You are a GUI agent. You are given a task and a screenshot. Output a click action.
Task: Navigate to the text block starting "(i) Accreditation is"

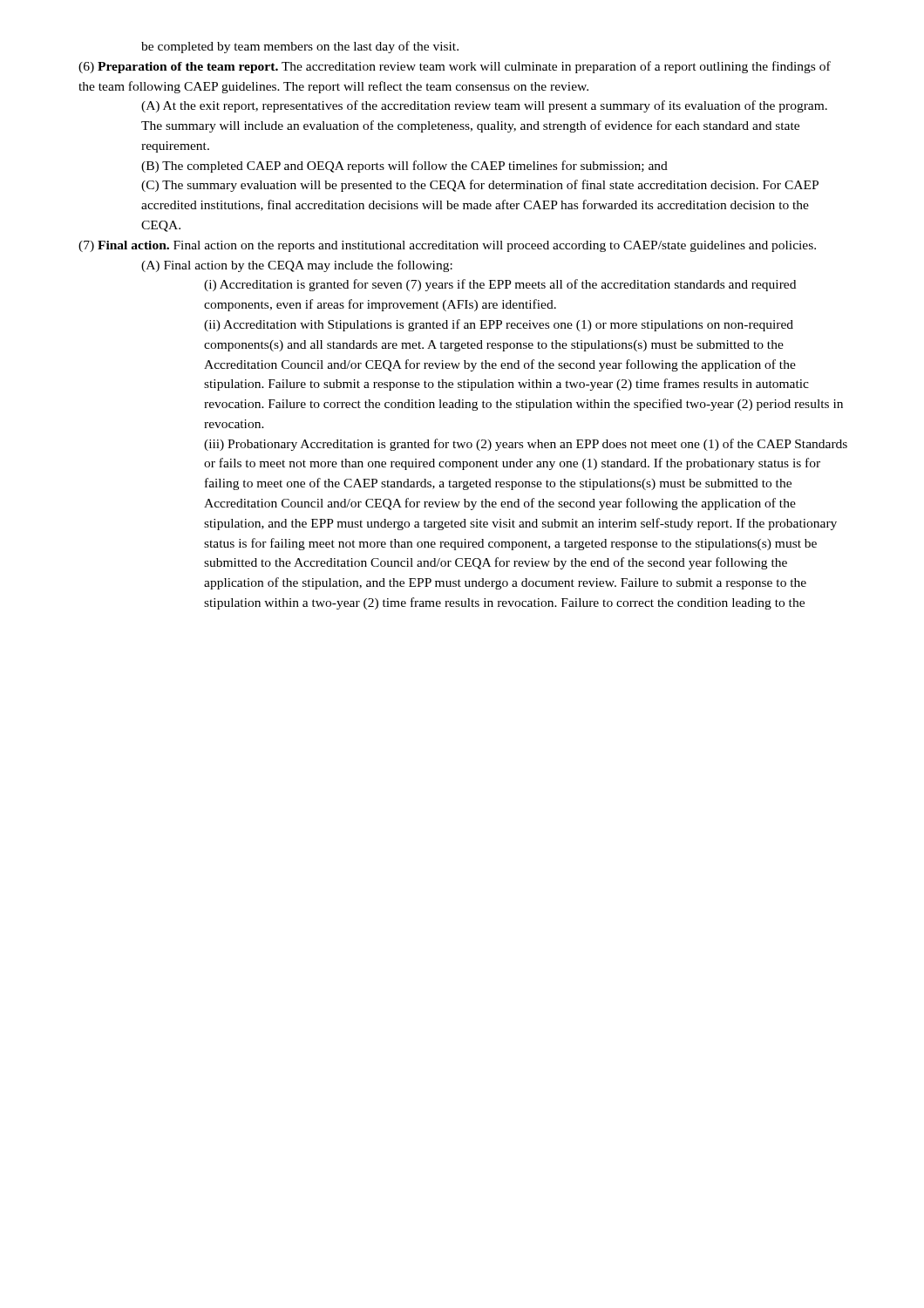click(527, 295)
